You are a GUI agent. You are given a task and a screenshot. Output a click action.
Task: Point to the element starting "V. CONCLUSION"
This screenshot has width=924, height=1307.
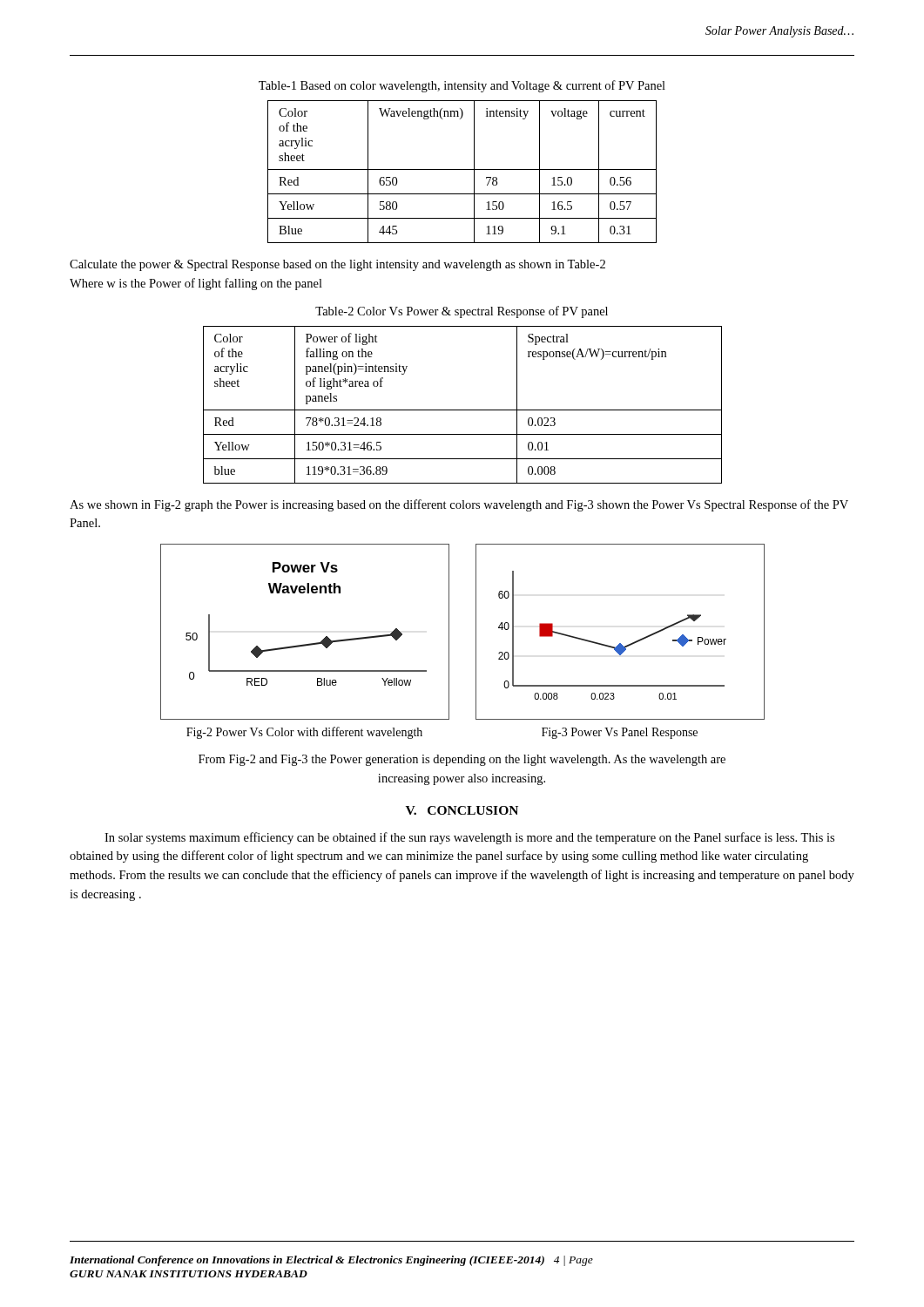(462, 809)
